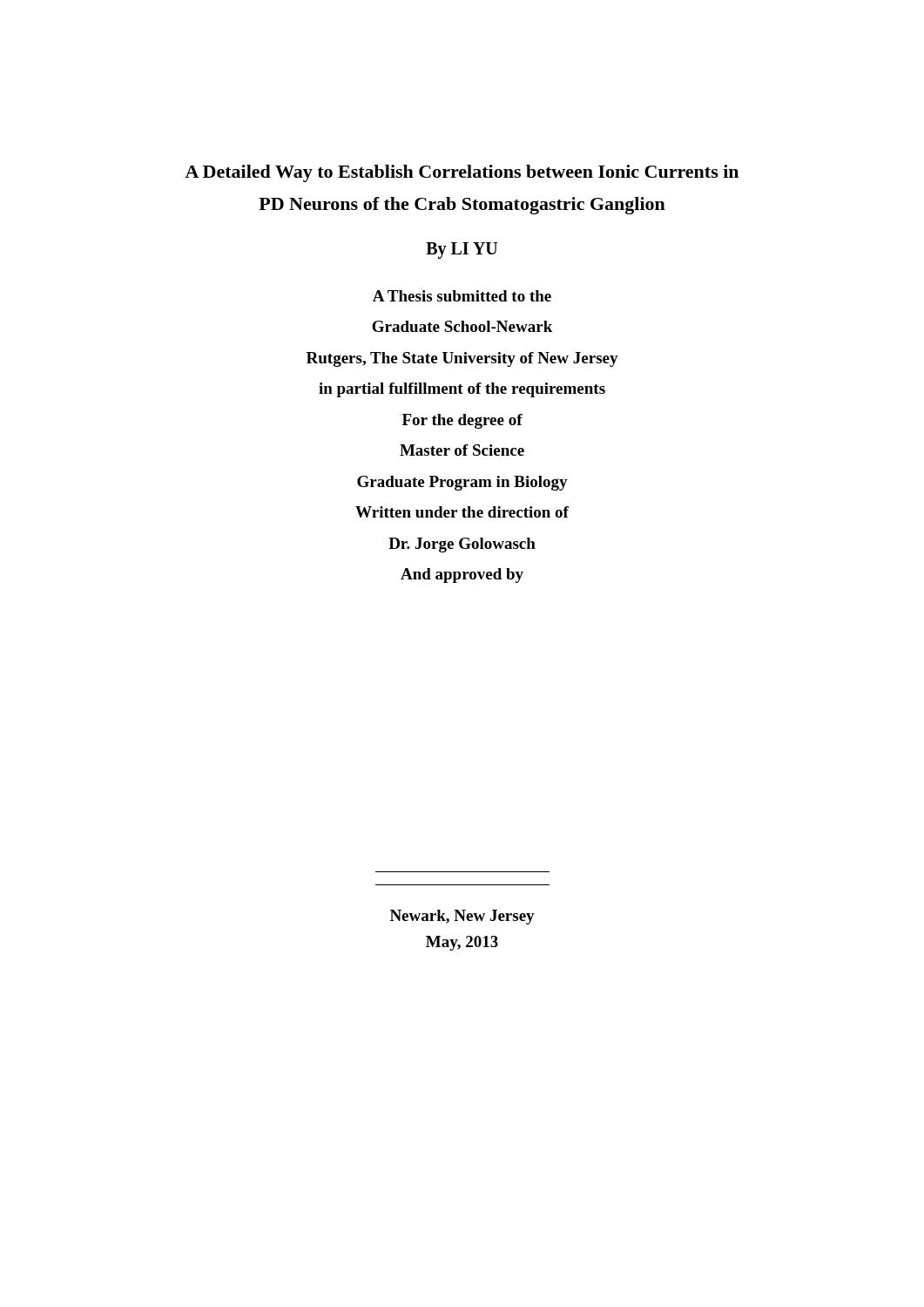Select the text that reads "Written under the direction of"
This screenshot has width=924, height=1307.
(462, 512)
